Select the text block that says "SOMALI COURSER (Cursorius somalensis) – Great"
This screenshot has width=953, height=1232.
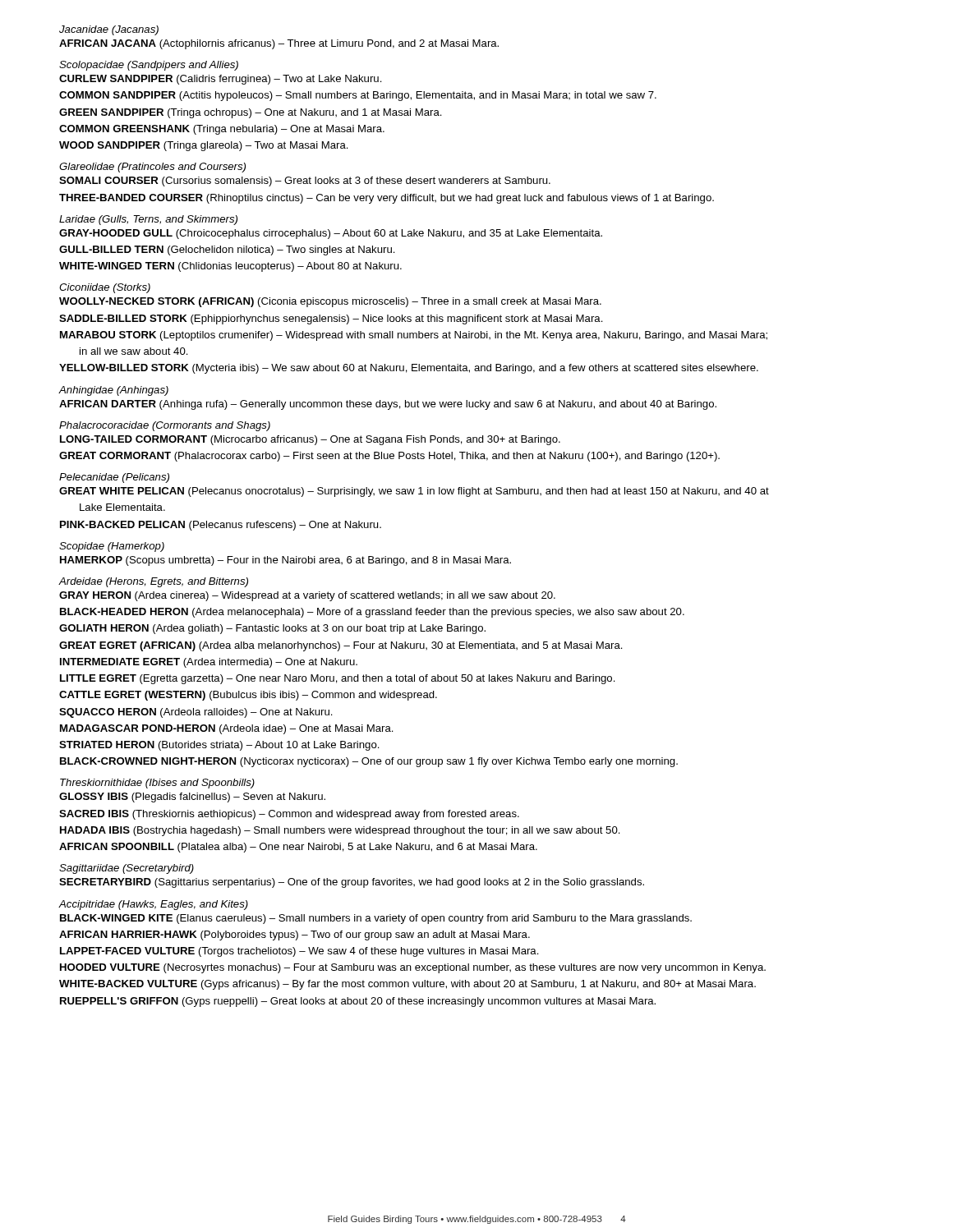[305, 180]
